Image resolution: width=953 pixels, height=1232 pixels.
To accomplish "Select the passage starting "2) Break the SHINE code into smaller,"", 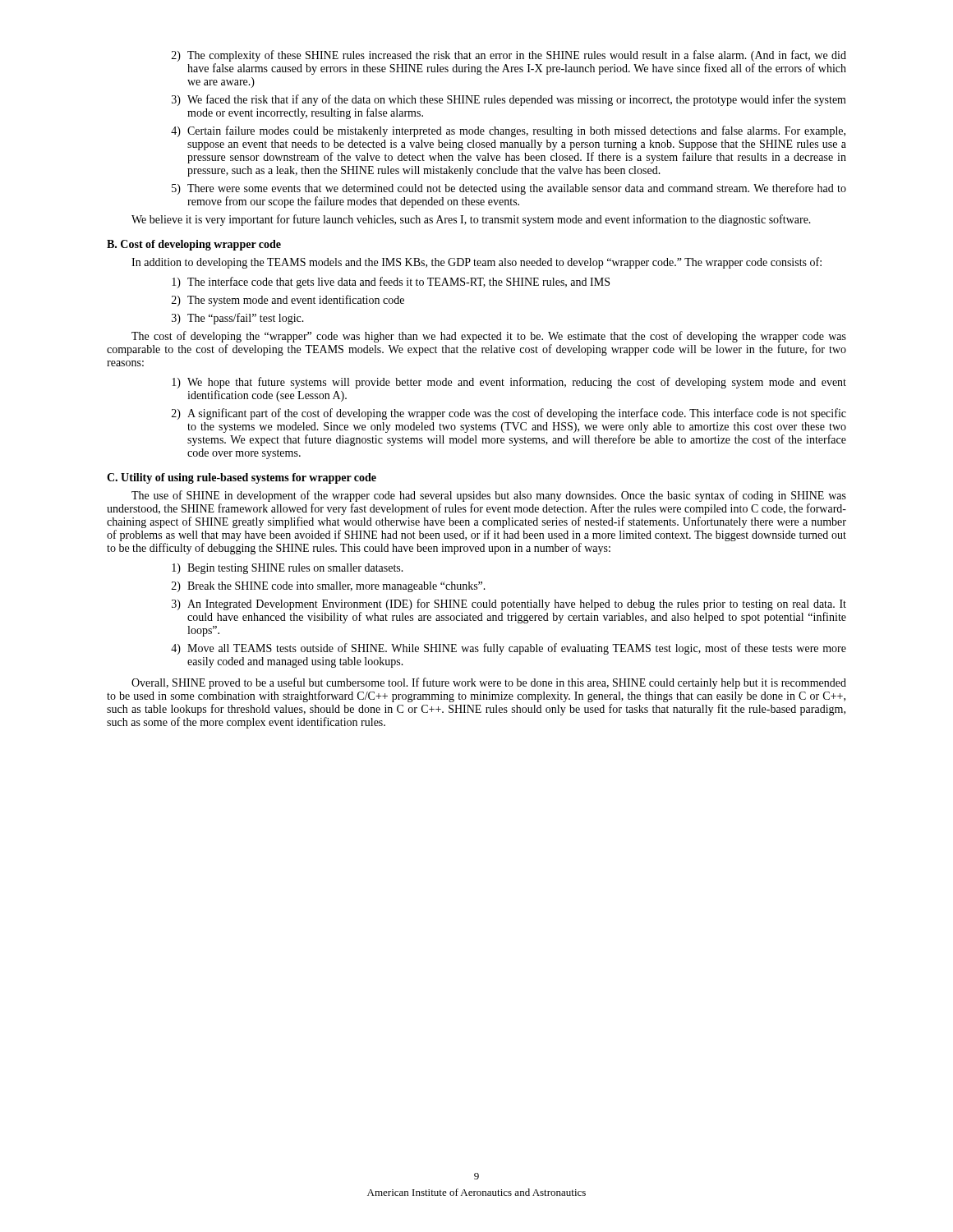I will coord(329,587).
